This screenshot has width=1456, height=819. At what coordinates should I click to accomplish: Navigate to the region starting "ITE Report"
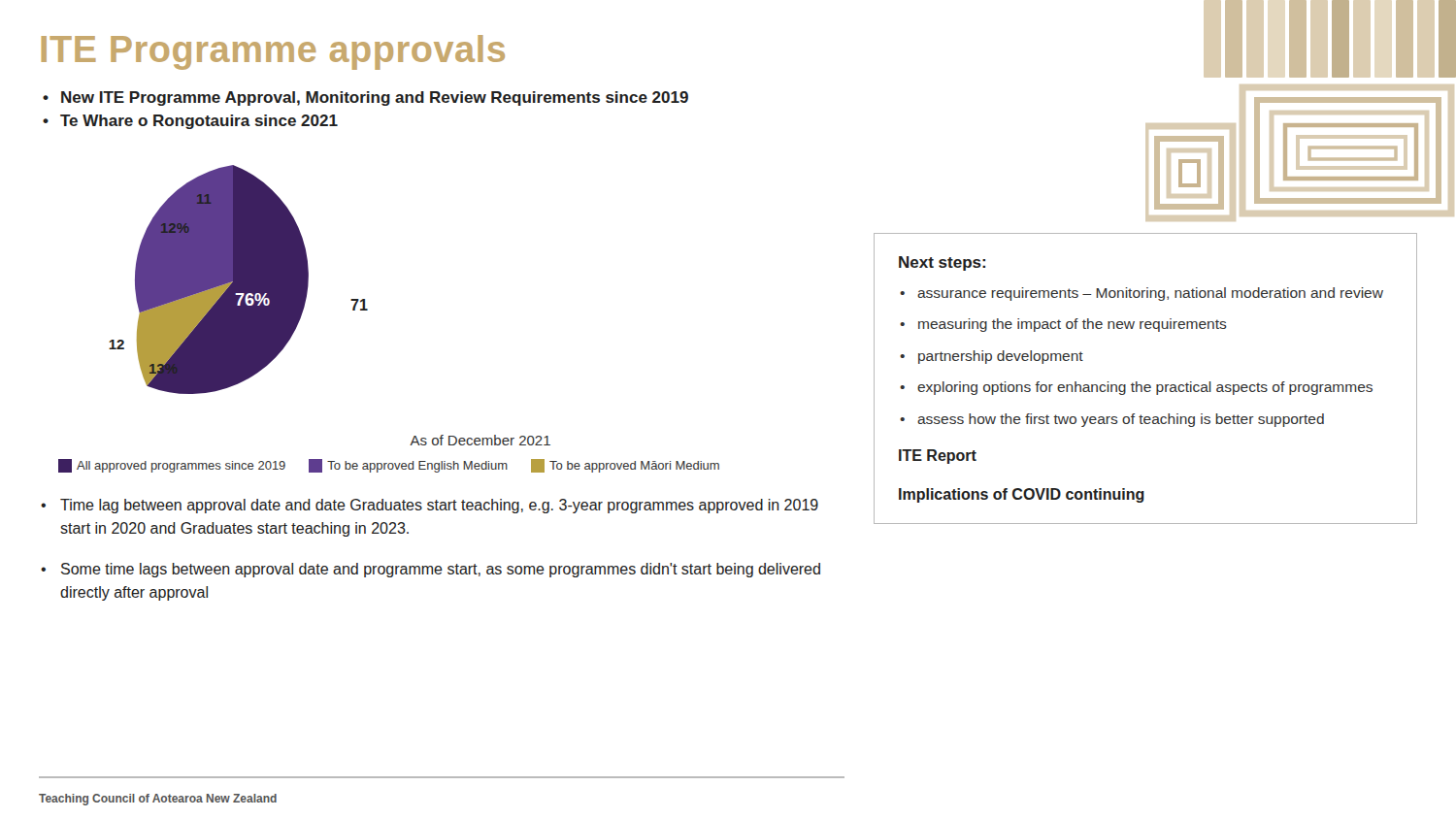[937, 456]
